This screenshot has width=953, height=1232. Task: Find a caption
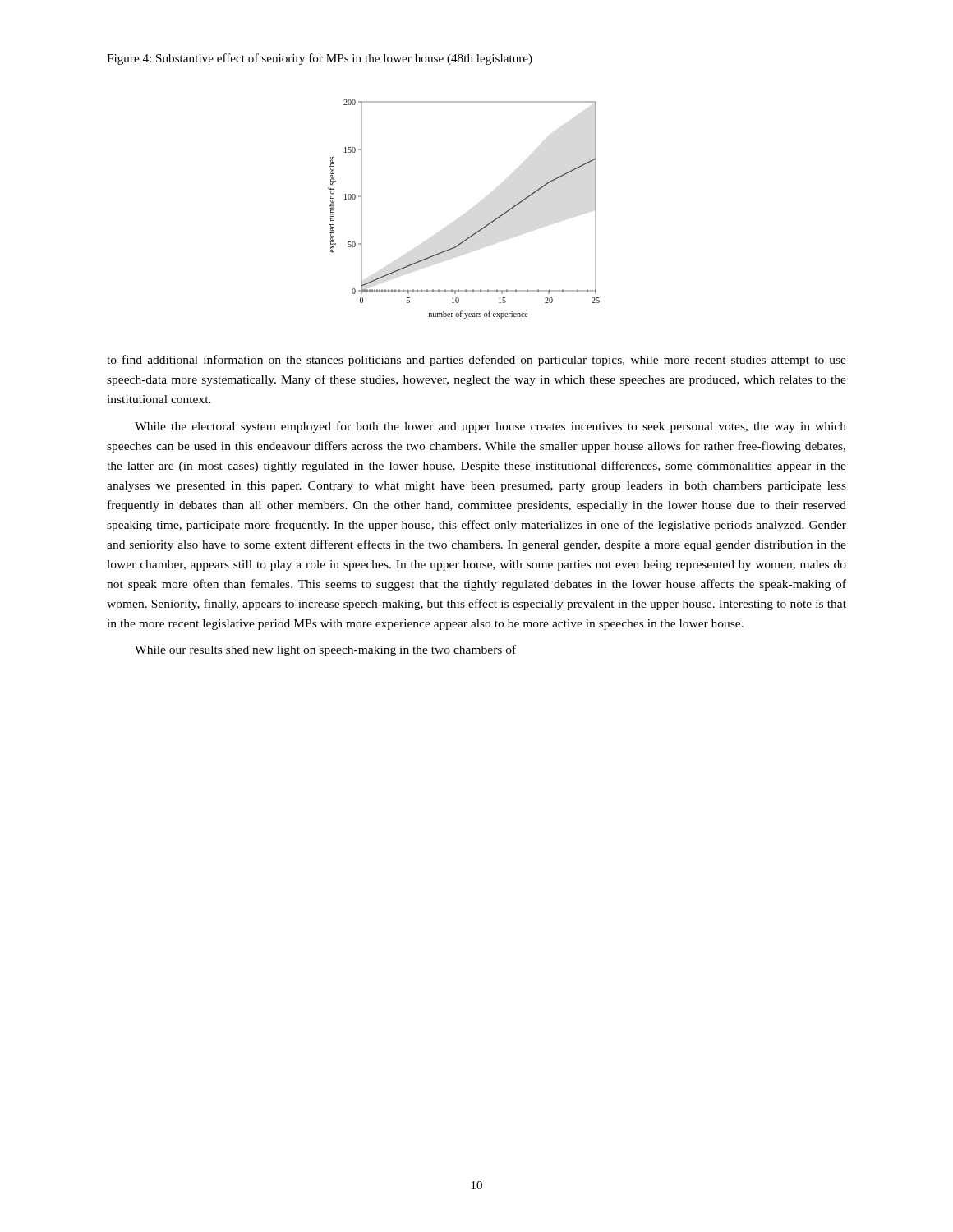tap(320, 58)
